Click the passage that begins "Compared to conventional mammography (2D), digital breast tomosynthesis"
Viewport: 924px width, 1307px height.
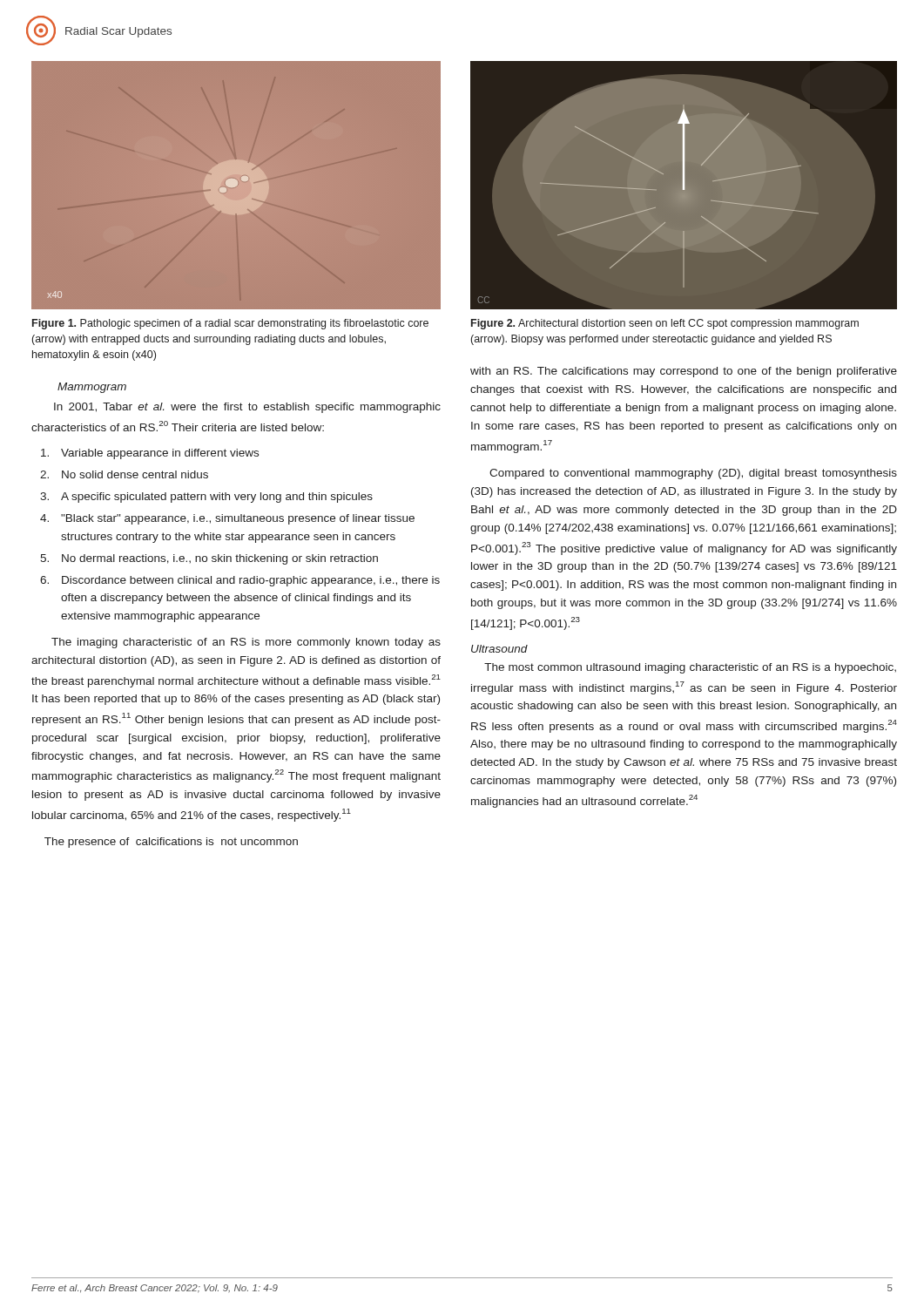click(x=684, y=548)
